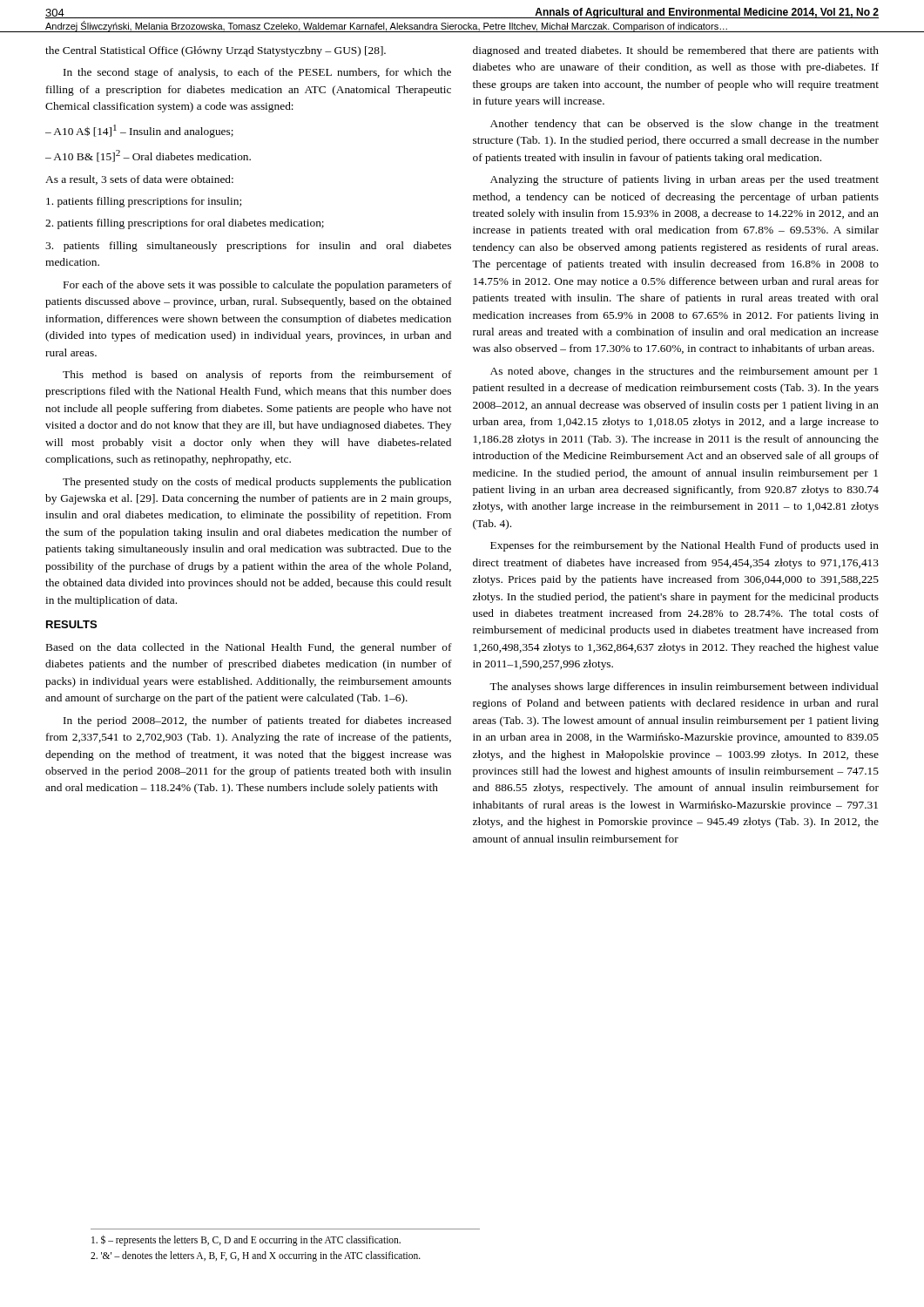924x1307 pixels.
Task: Find the text block starting "$ – represents the letters"
Action: coord(285,1240)
